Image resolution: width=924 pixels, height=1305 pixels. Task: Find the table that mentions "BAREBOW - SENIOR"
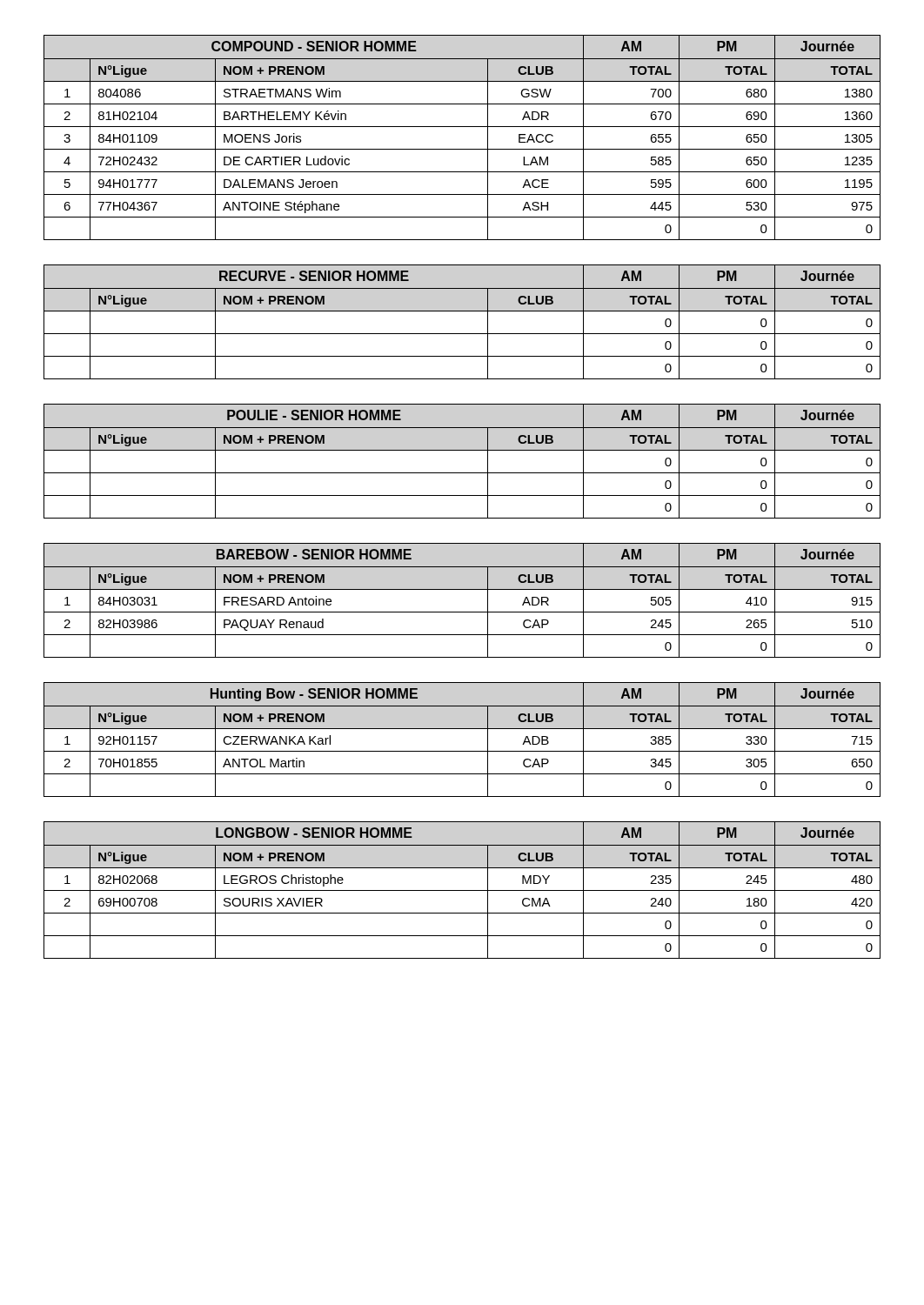[x=462, y=600]
